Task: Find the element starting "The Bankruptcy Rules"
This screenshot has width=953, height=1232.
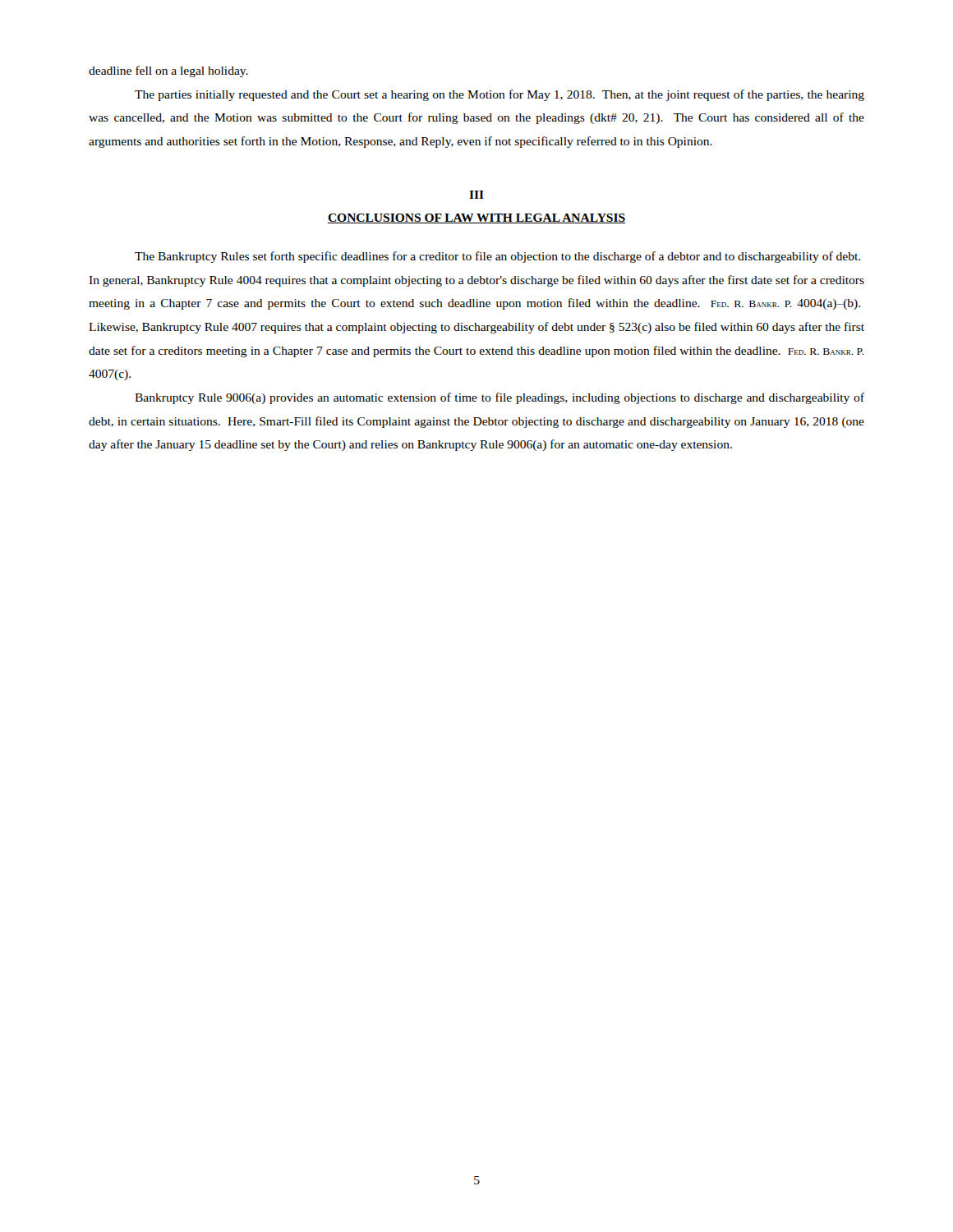Action: click(476, 315)
